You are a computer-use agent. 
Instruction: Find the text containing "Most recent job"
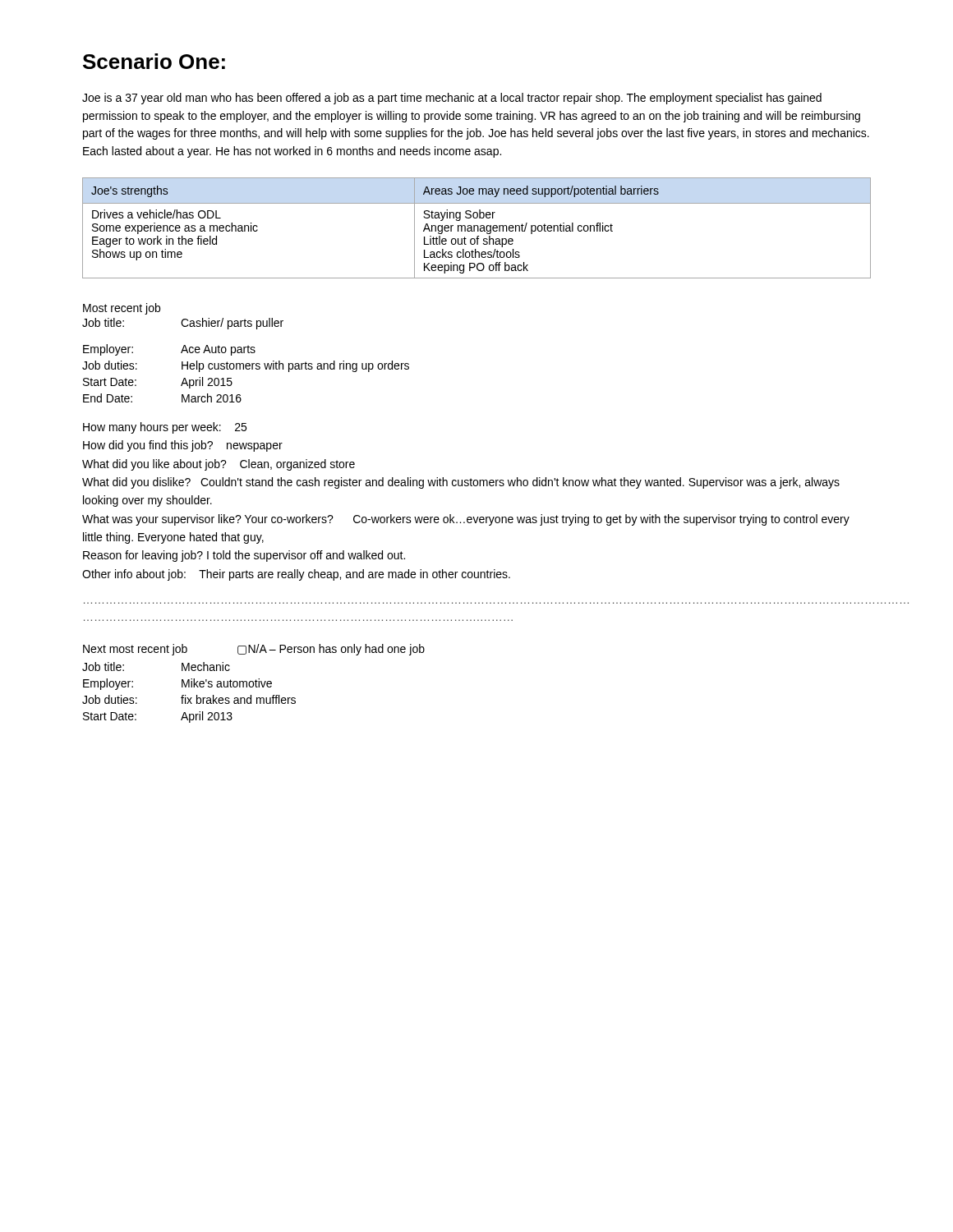(x=121, y=308)
